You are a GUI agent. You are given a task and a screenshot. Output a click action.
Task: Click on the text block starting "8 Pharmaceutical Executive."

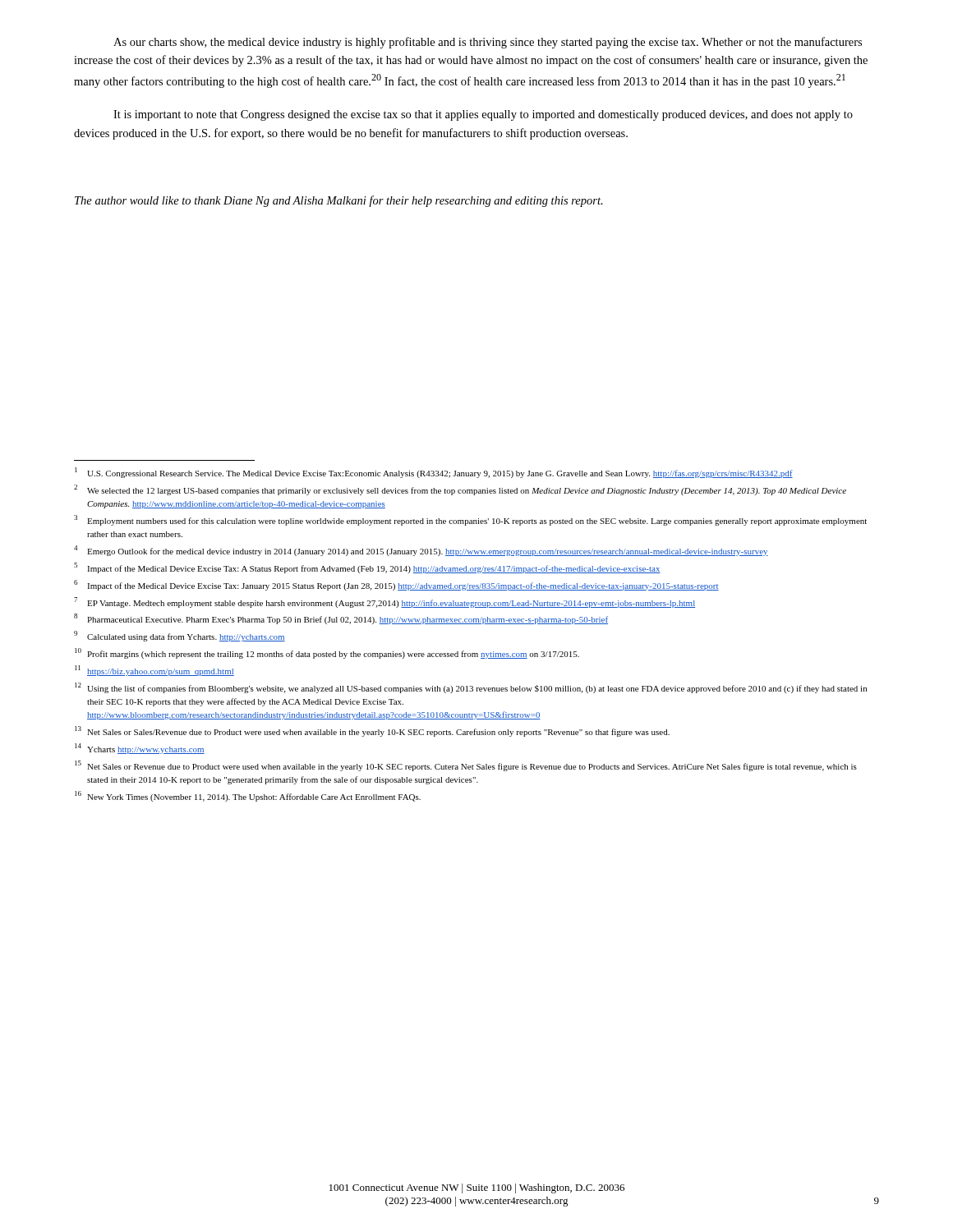click(341, 619)
